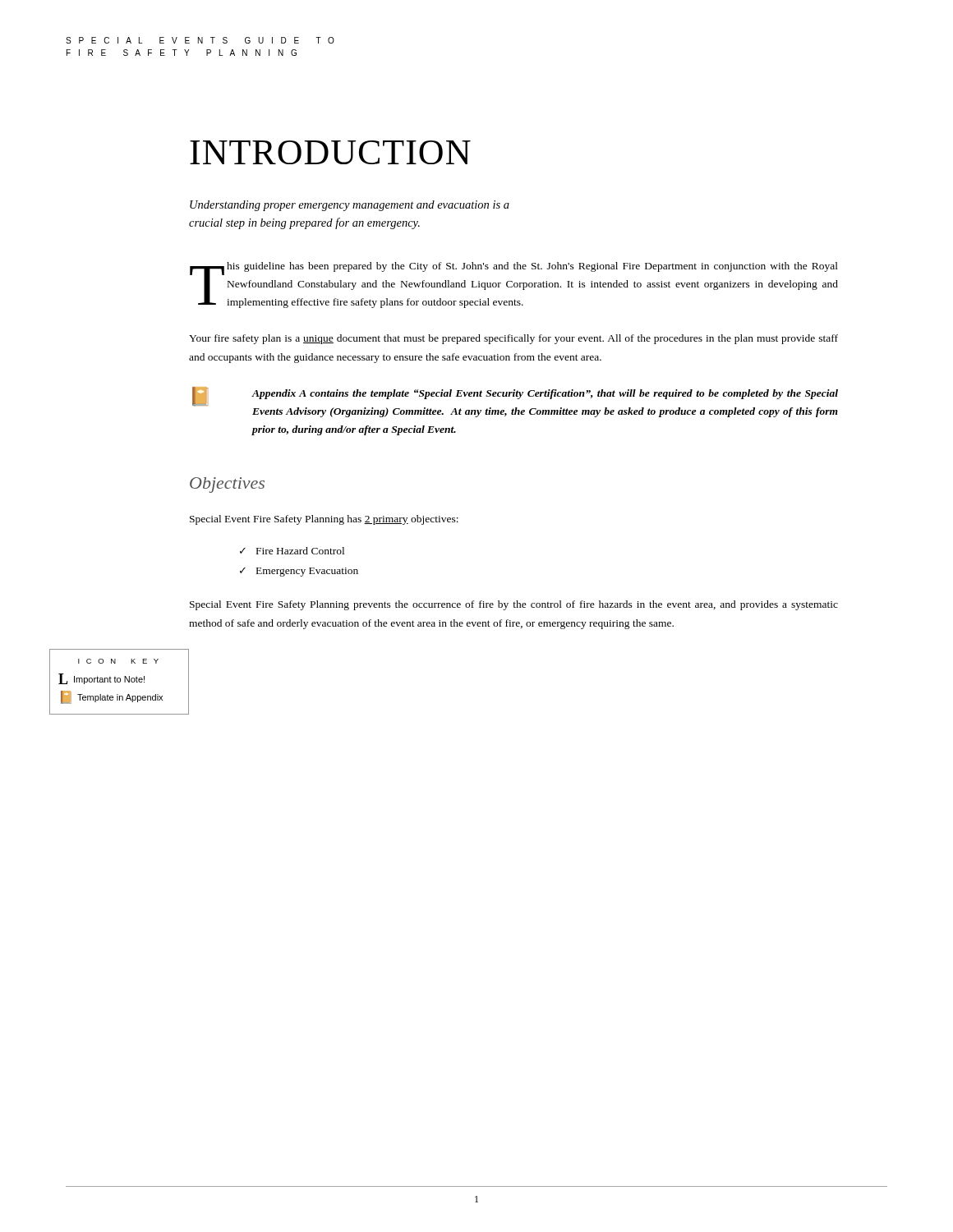The image size is (953, 1232).
Task: Click on the list item with the text "Fire Hazard Control"
Action: point(300,551)
